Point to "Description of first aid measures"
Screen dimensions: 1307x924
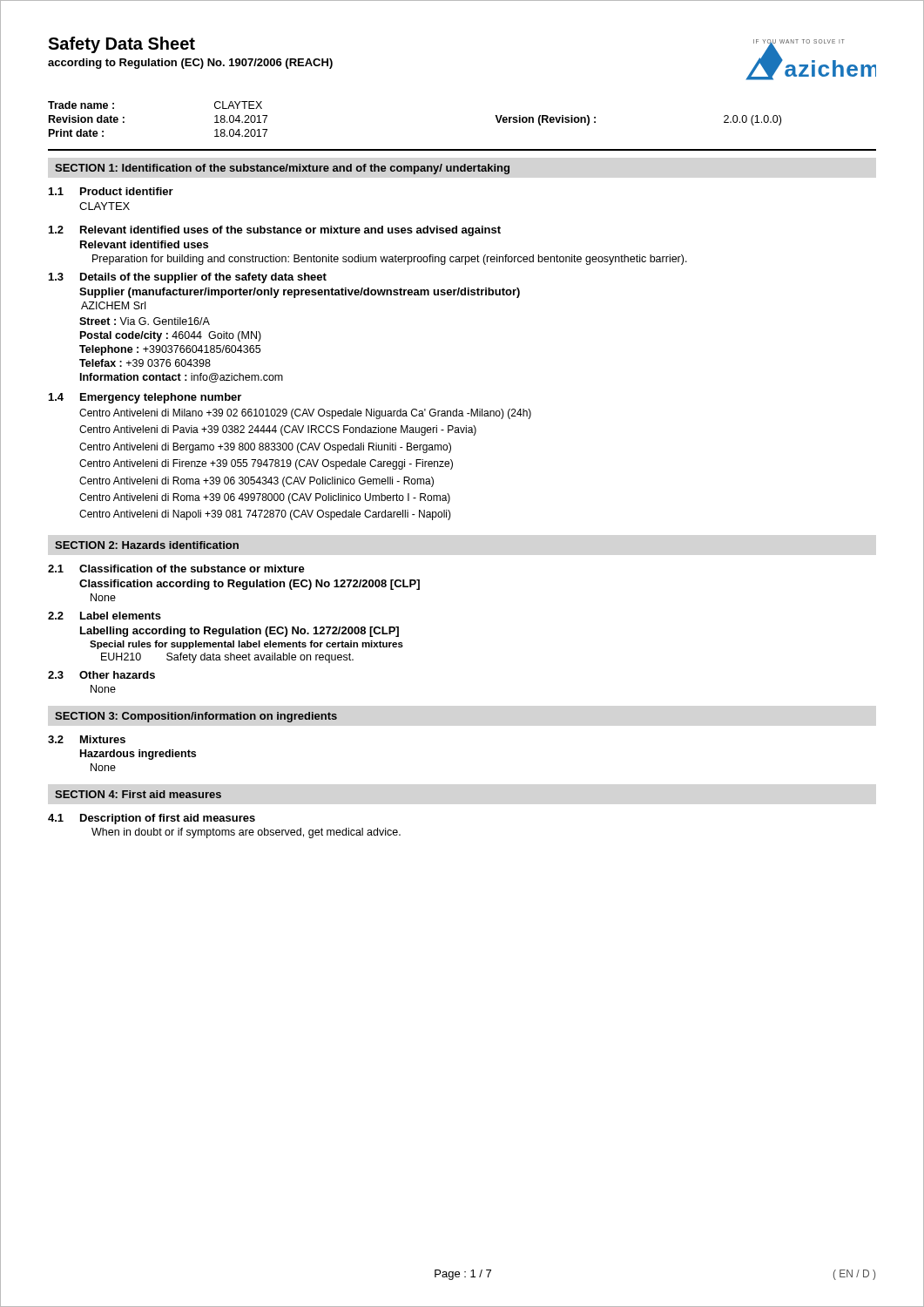[x=167, y=818]
